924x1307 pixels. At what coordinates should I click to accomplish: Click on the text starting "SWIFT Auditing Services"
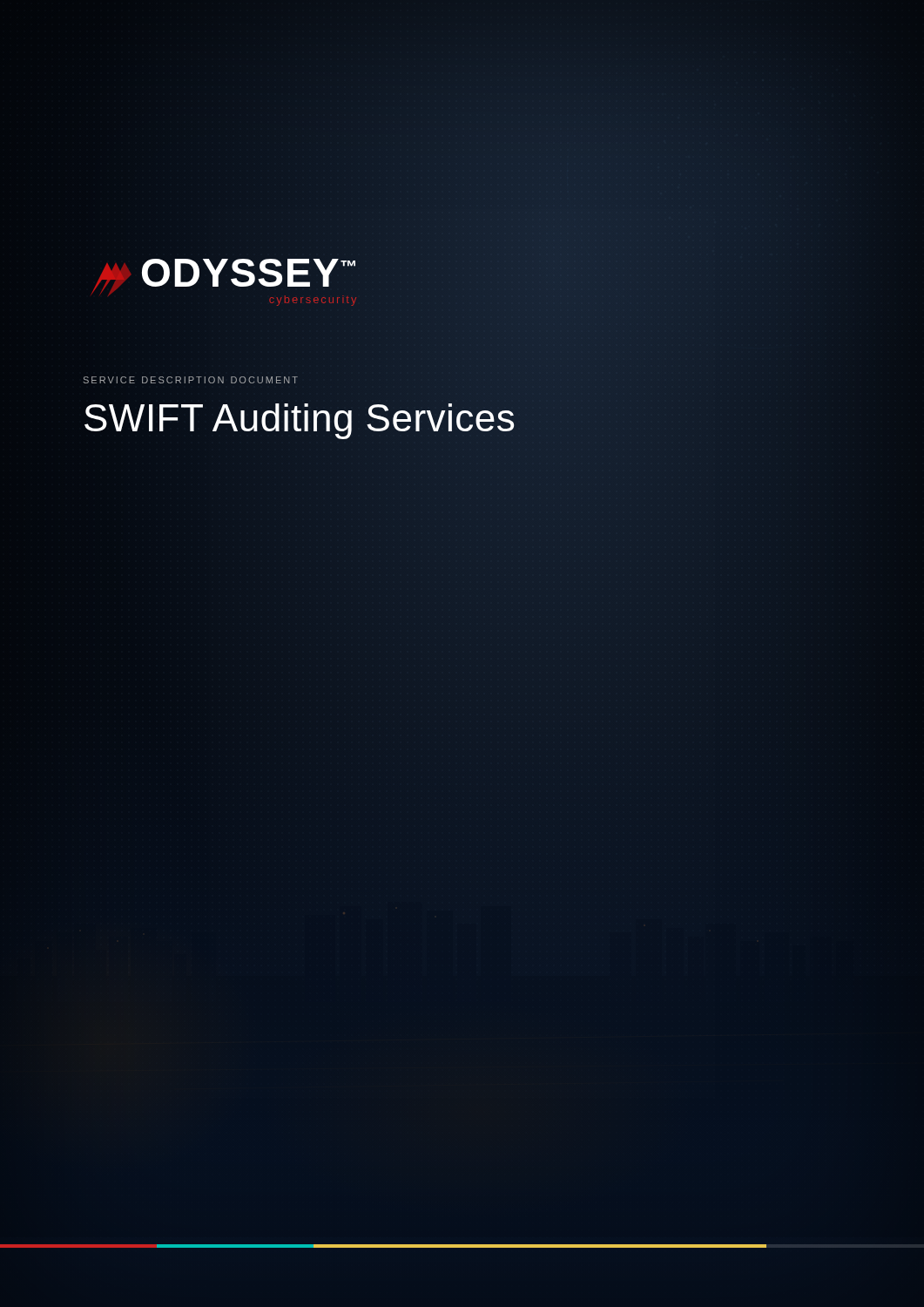point(299,418)
